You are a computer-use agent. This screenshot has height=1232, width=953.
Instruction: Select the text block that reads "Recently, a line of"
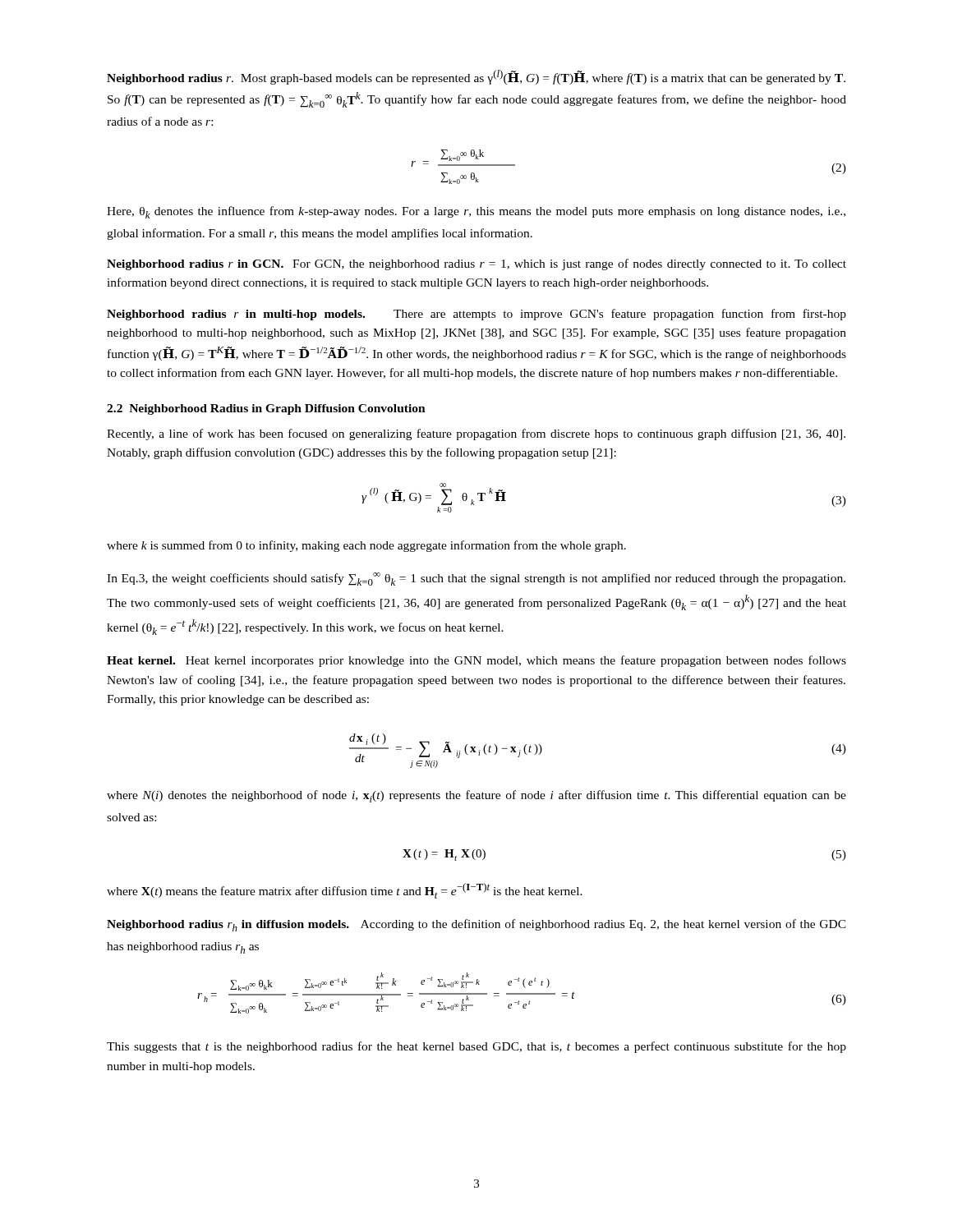point(476,443)
